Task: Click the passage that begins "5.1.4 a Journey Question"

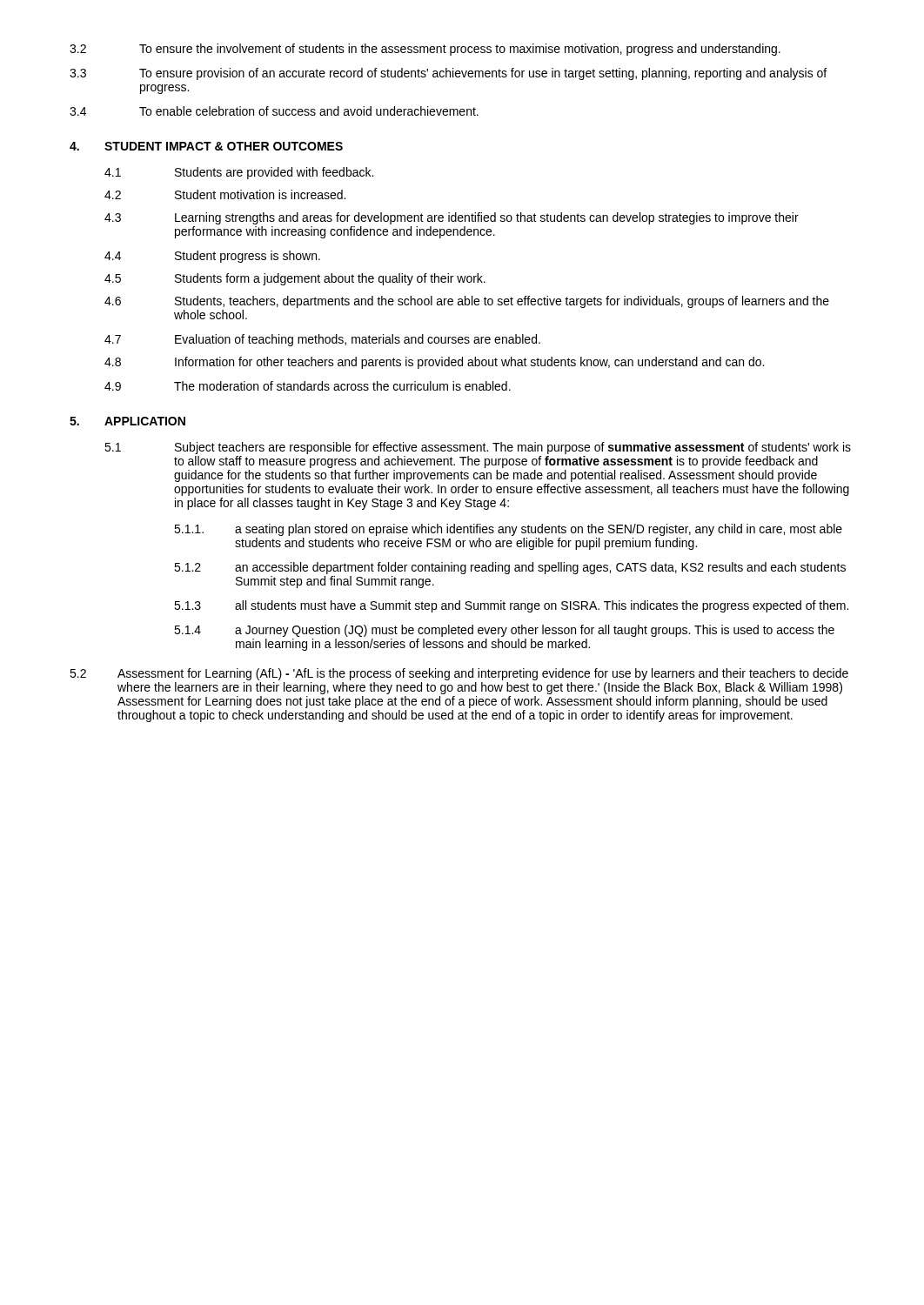Action: coord(514,637)
